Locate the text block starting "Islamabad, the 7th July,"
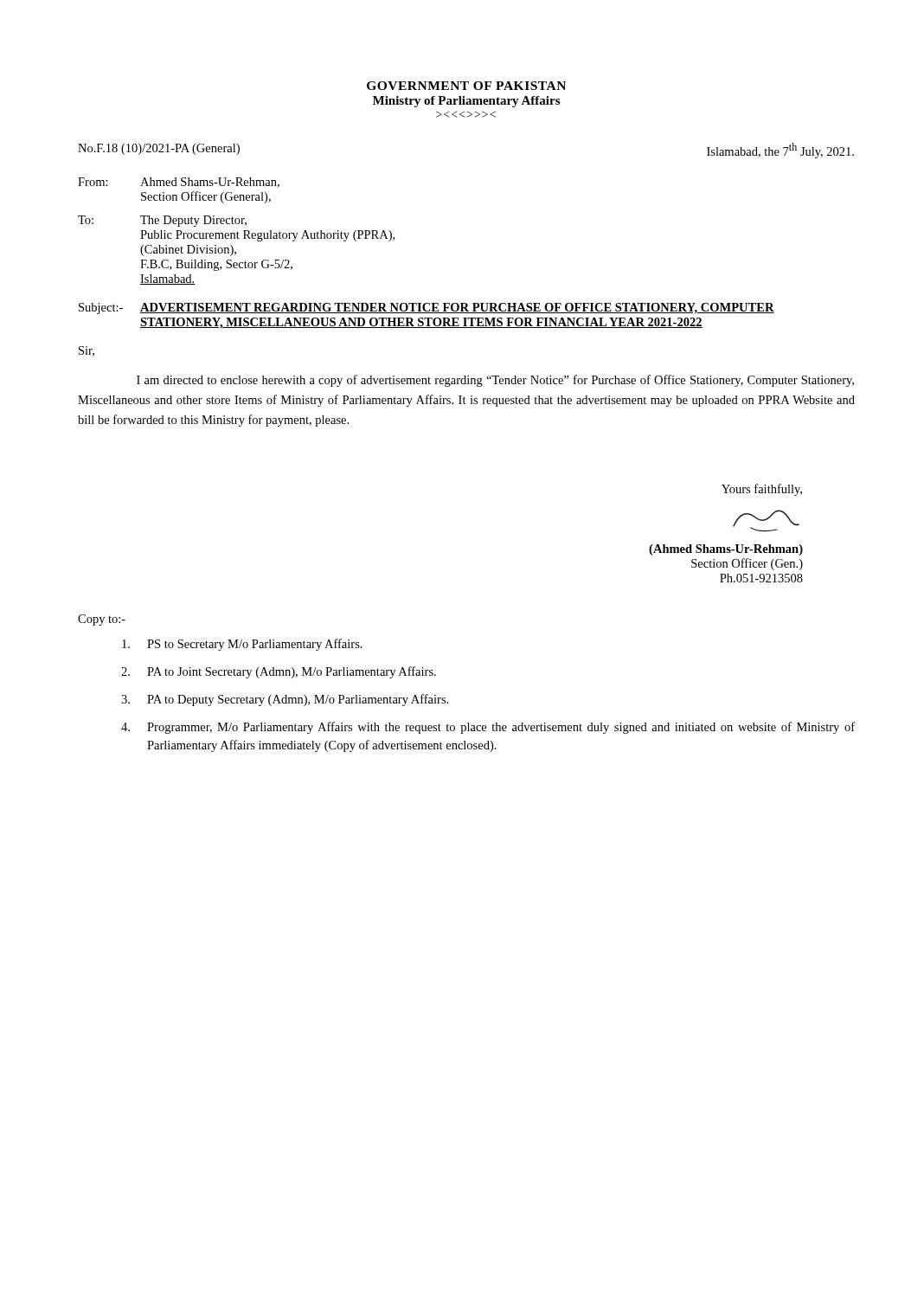924x1298 pixels. coord(781,150)
